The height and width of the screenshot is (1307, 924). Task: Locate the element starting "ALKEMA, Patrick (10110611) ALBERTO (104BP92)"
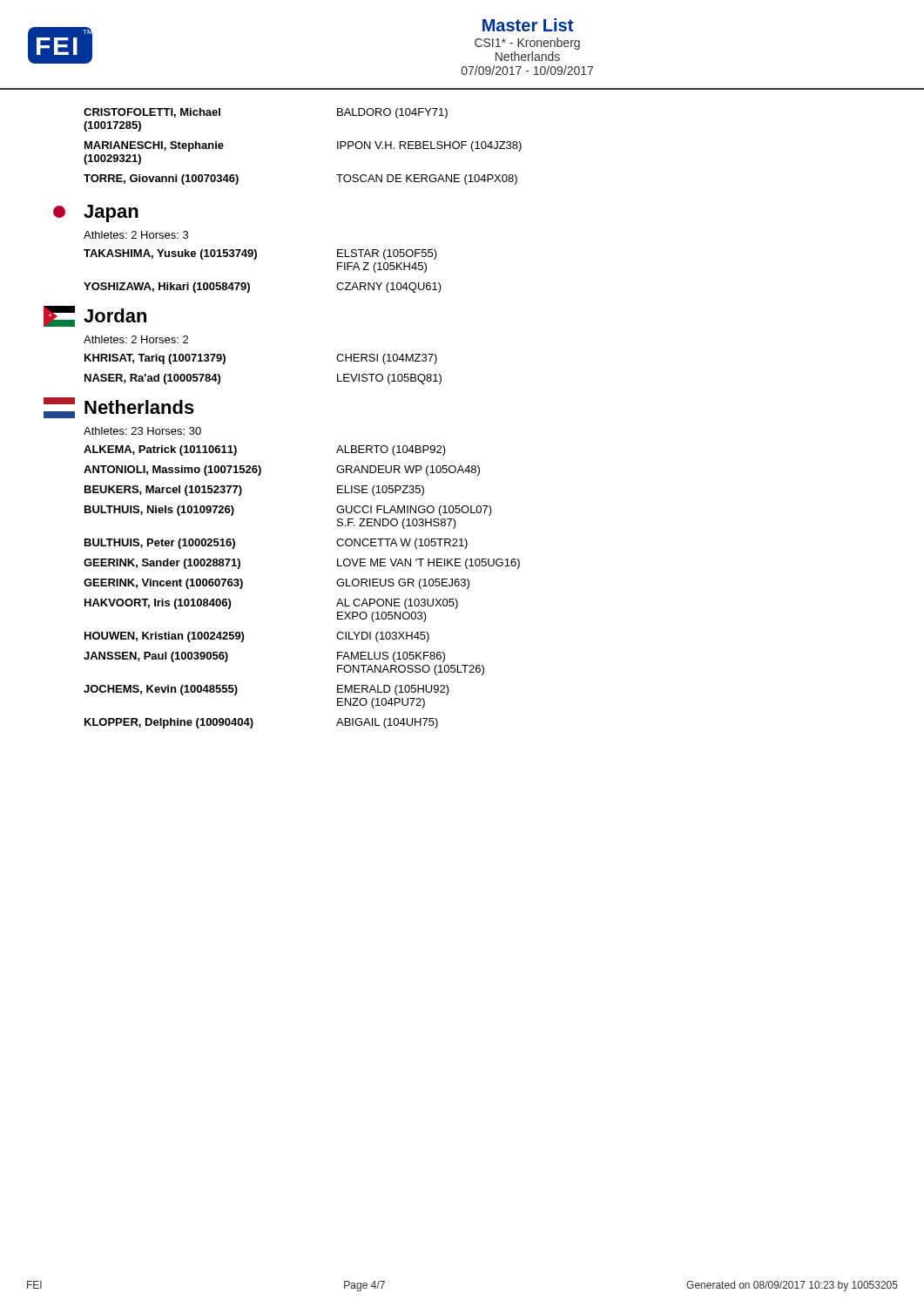click(x=158, y=450)
